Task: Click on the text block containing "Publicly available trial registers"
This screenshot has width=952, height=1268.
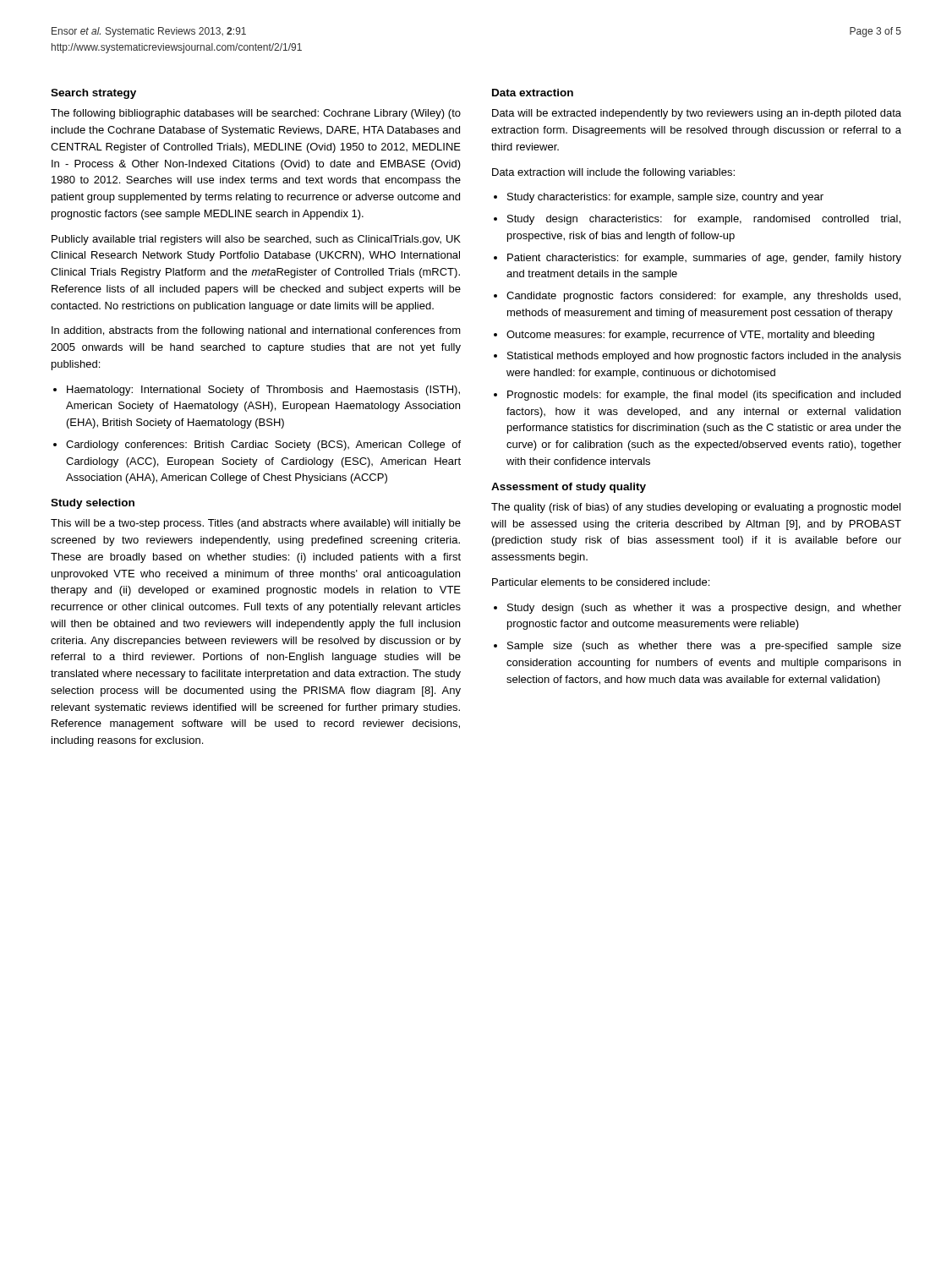Action: coord(256,272)
